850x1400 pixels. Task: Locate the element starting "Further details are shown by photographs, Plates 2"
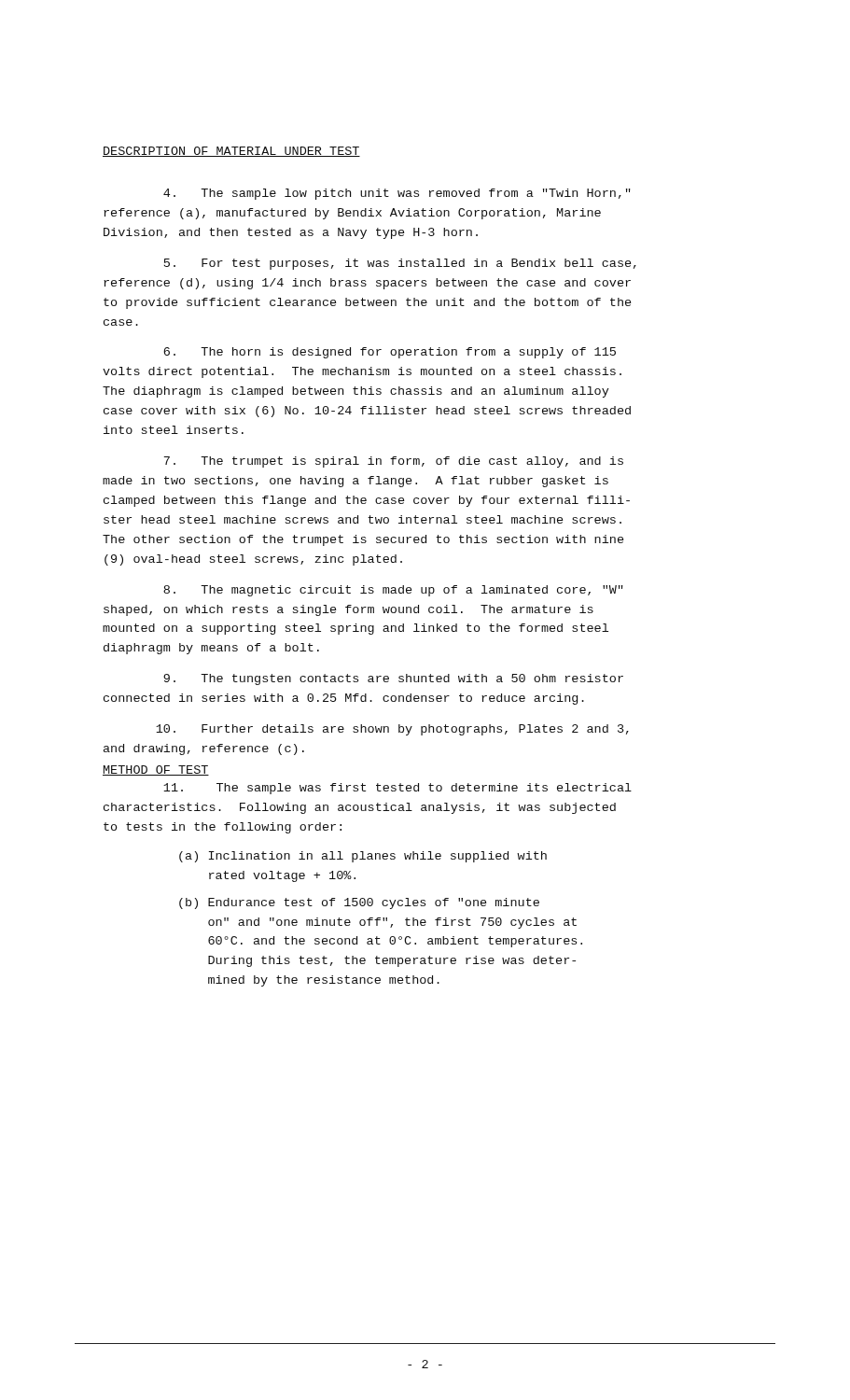click(x=367, y=739)
